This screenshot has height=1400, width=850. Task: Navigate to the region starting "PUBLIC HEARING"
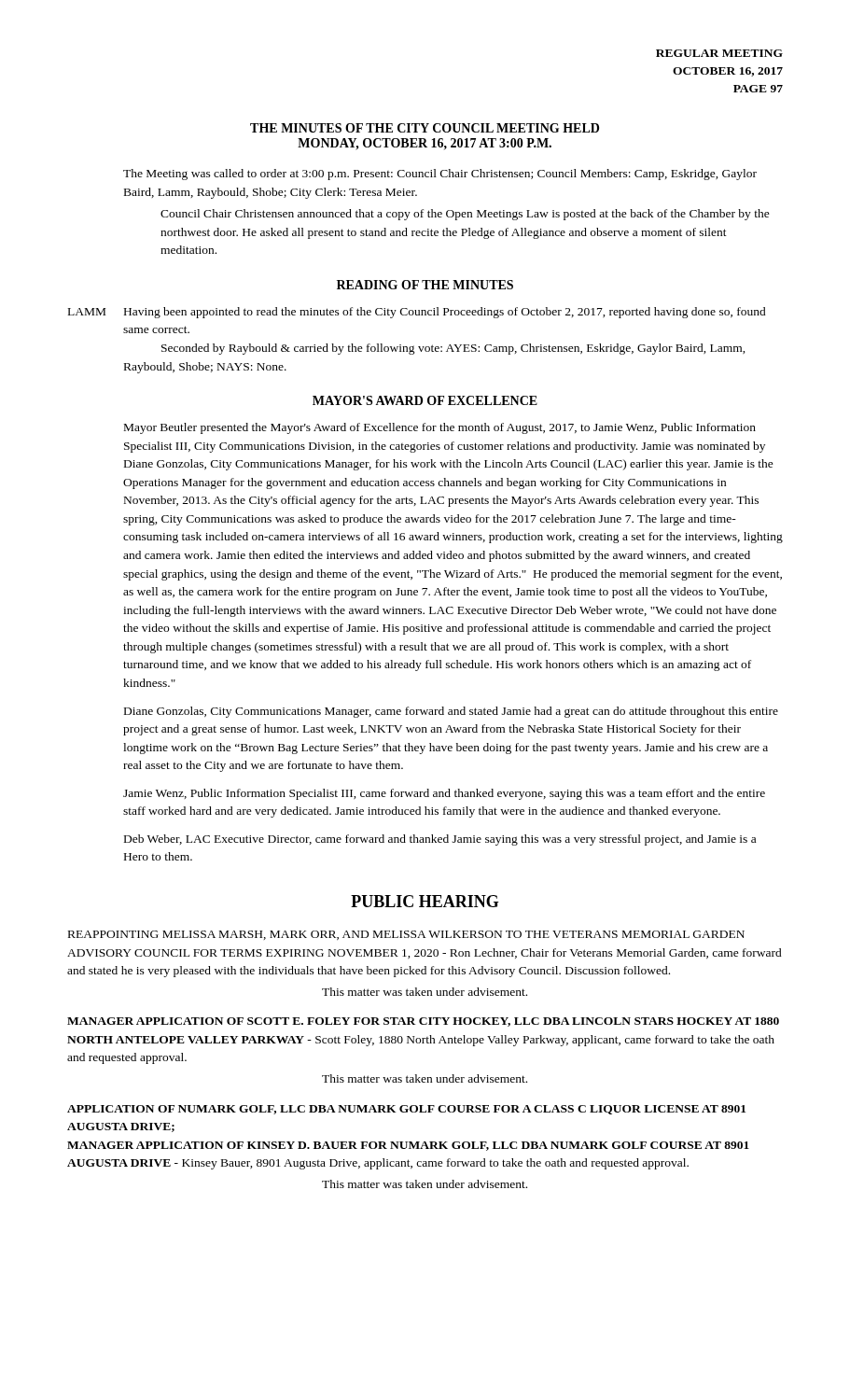pos(425,902)
